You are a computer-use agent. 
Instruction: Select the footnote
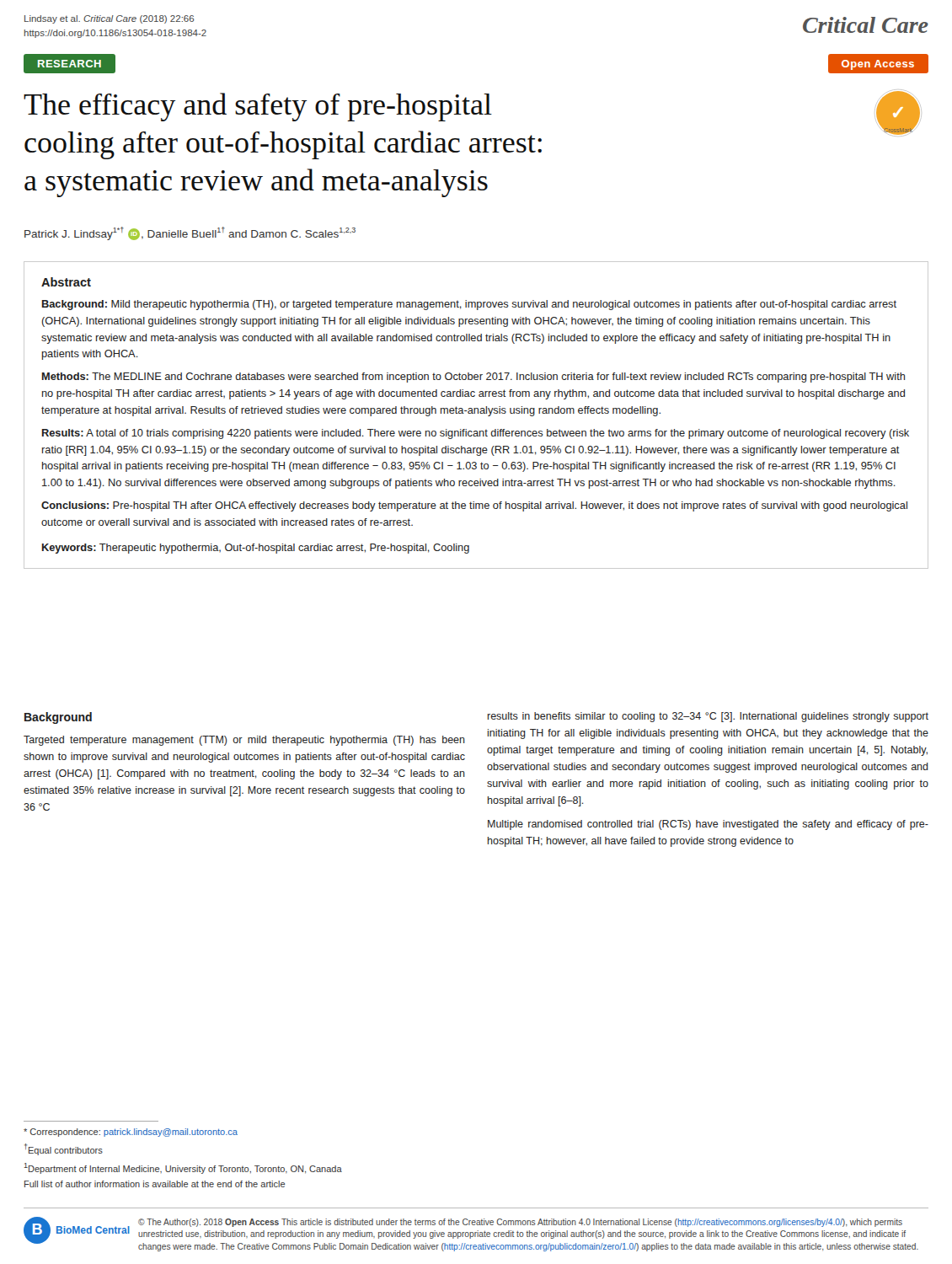coord(244,1156)
